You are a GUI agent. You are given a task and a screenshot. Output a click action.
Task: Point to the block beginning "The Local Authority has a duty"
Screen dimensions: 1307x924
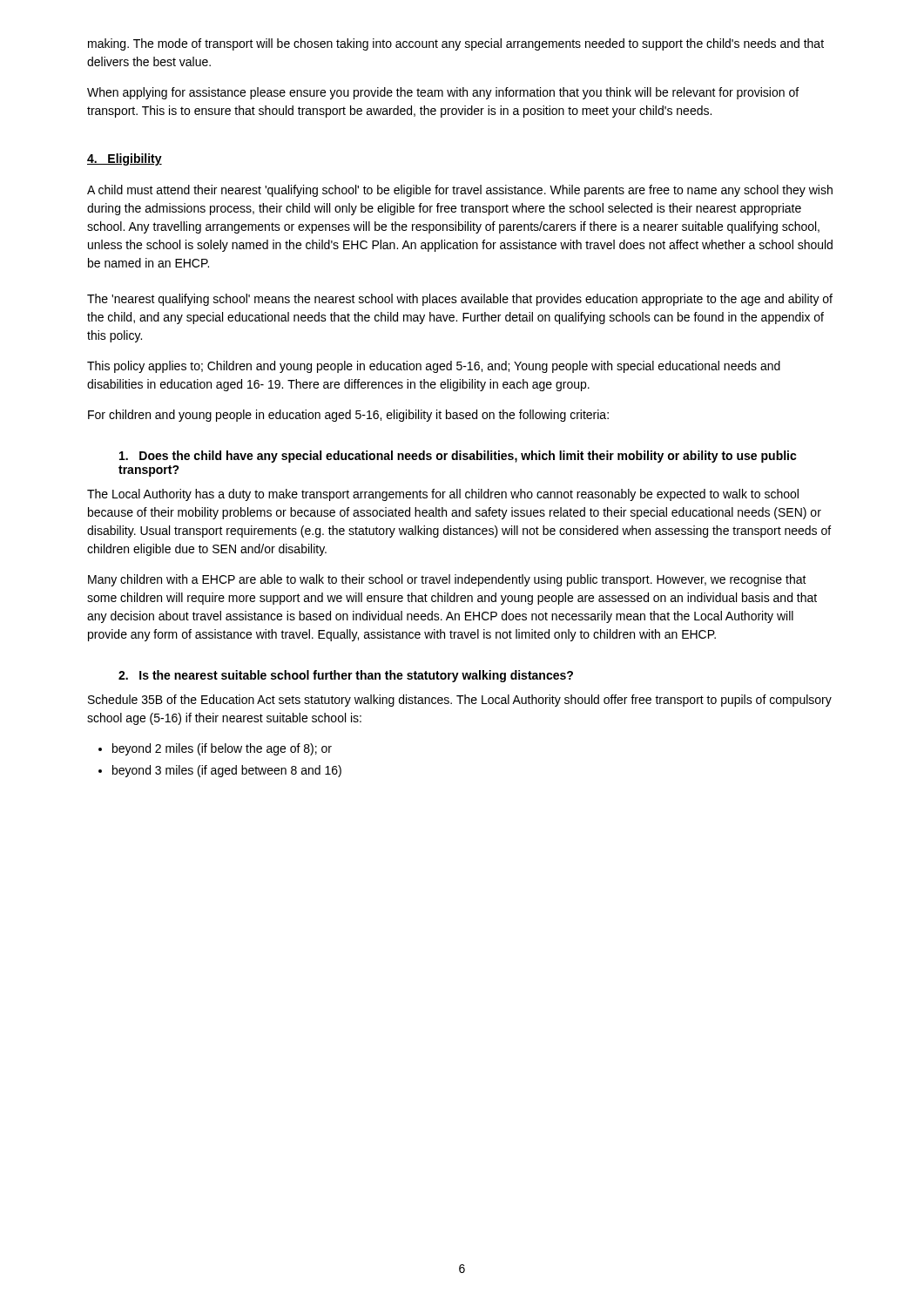coord(459,521)
